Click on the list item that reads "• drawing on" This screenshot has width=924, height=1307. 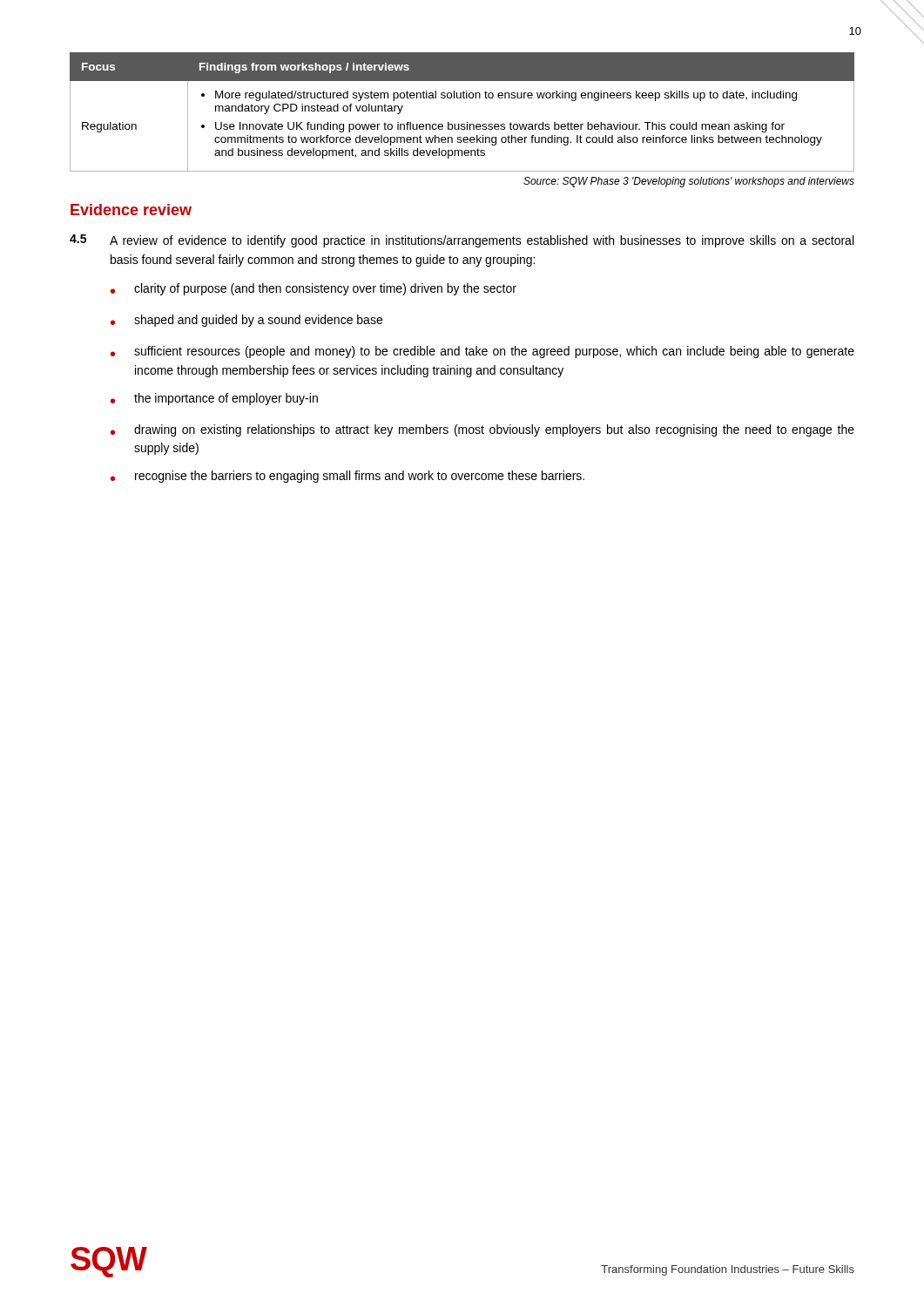point(482,440)
